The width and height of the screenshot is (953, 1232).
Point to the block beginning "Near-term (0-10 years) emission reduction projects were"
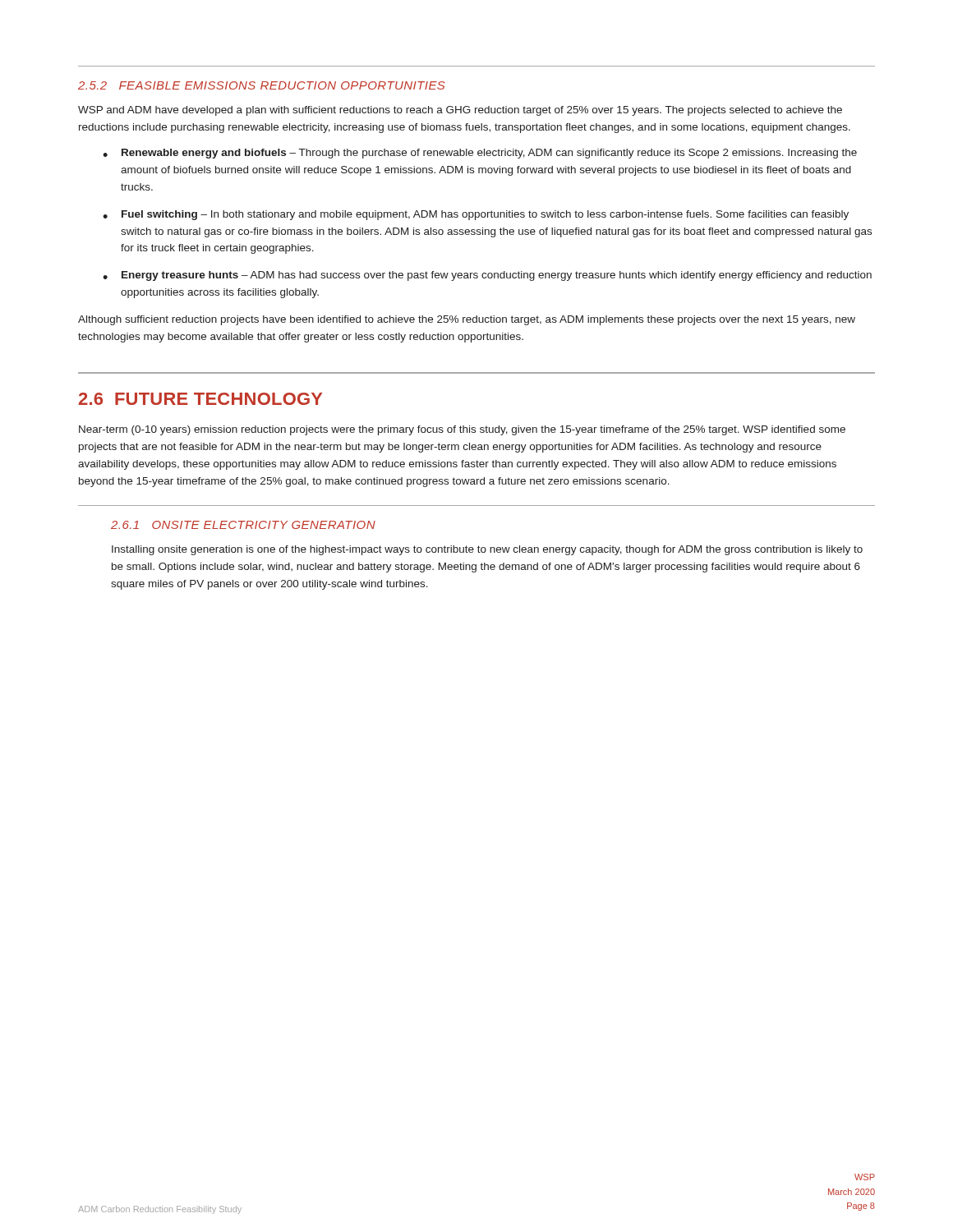coord(476,456)
